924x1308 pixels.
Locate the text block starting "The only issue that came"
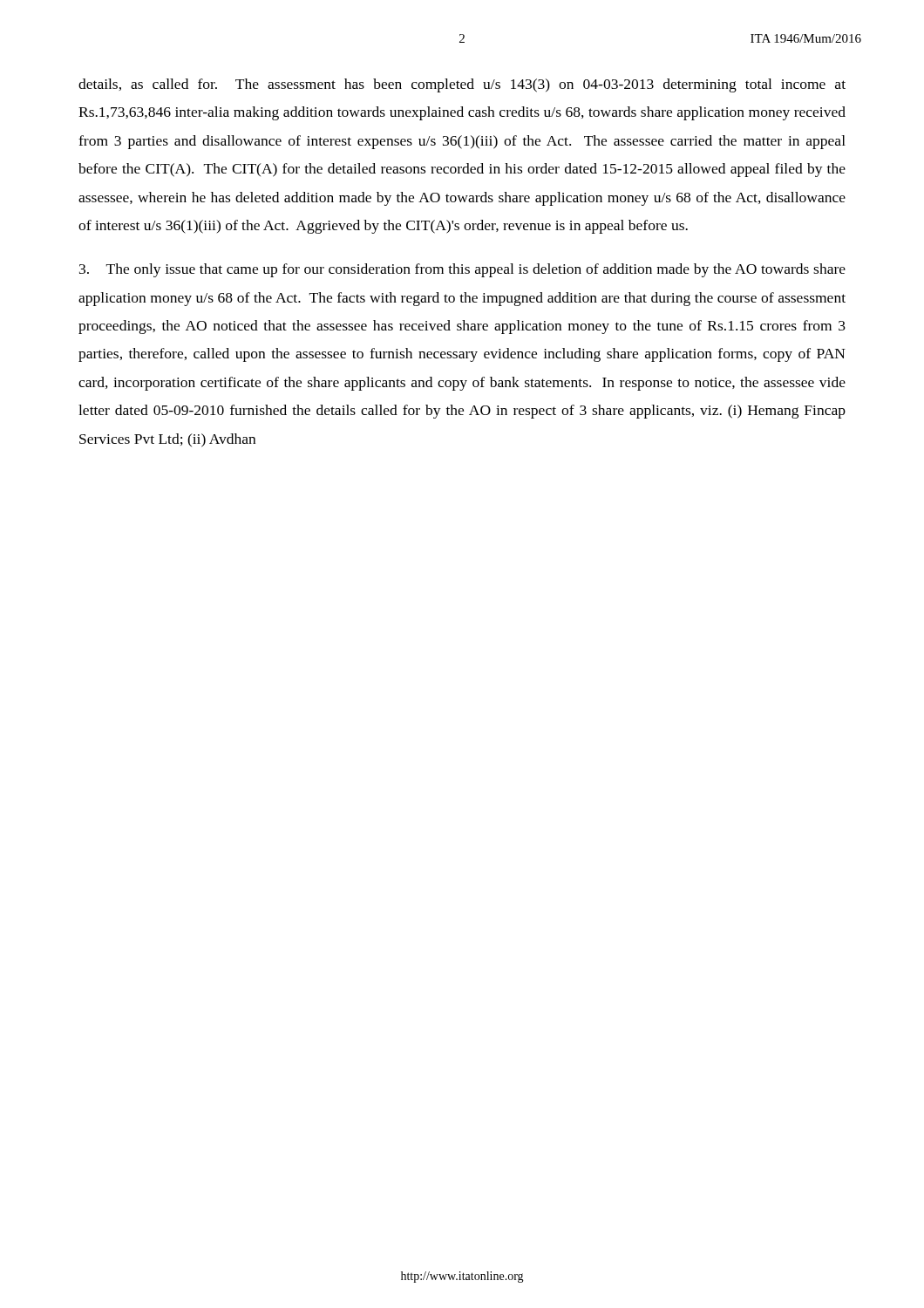click(462, 353)
